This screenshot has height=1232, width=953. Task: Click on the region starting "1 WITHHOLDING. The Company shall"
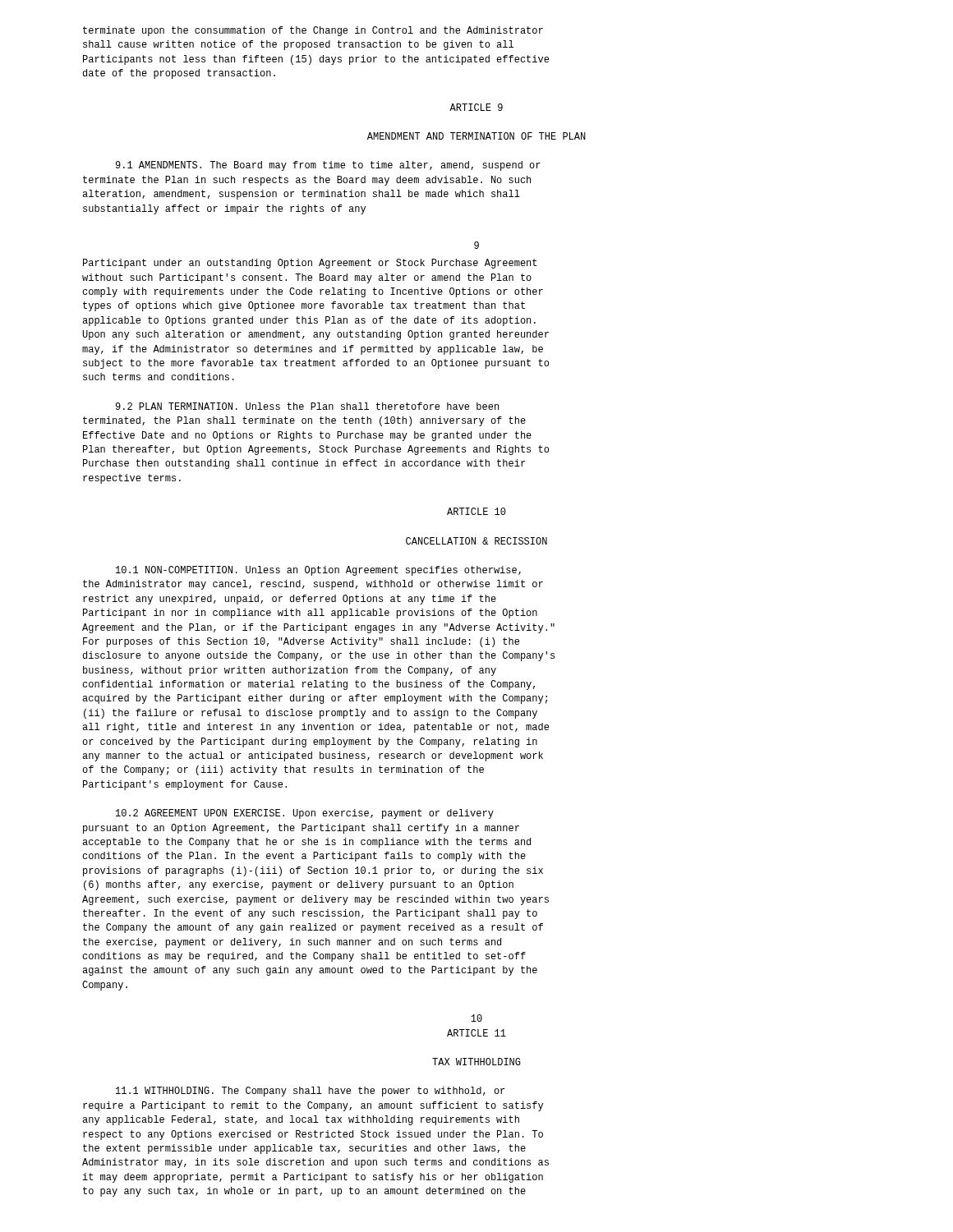click(316, 1142)
